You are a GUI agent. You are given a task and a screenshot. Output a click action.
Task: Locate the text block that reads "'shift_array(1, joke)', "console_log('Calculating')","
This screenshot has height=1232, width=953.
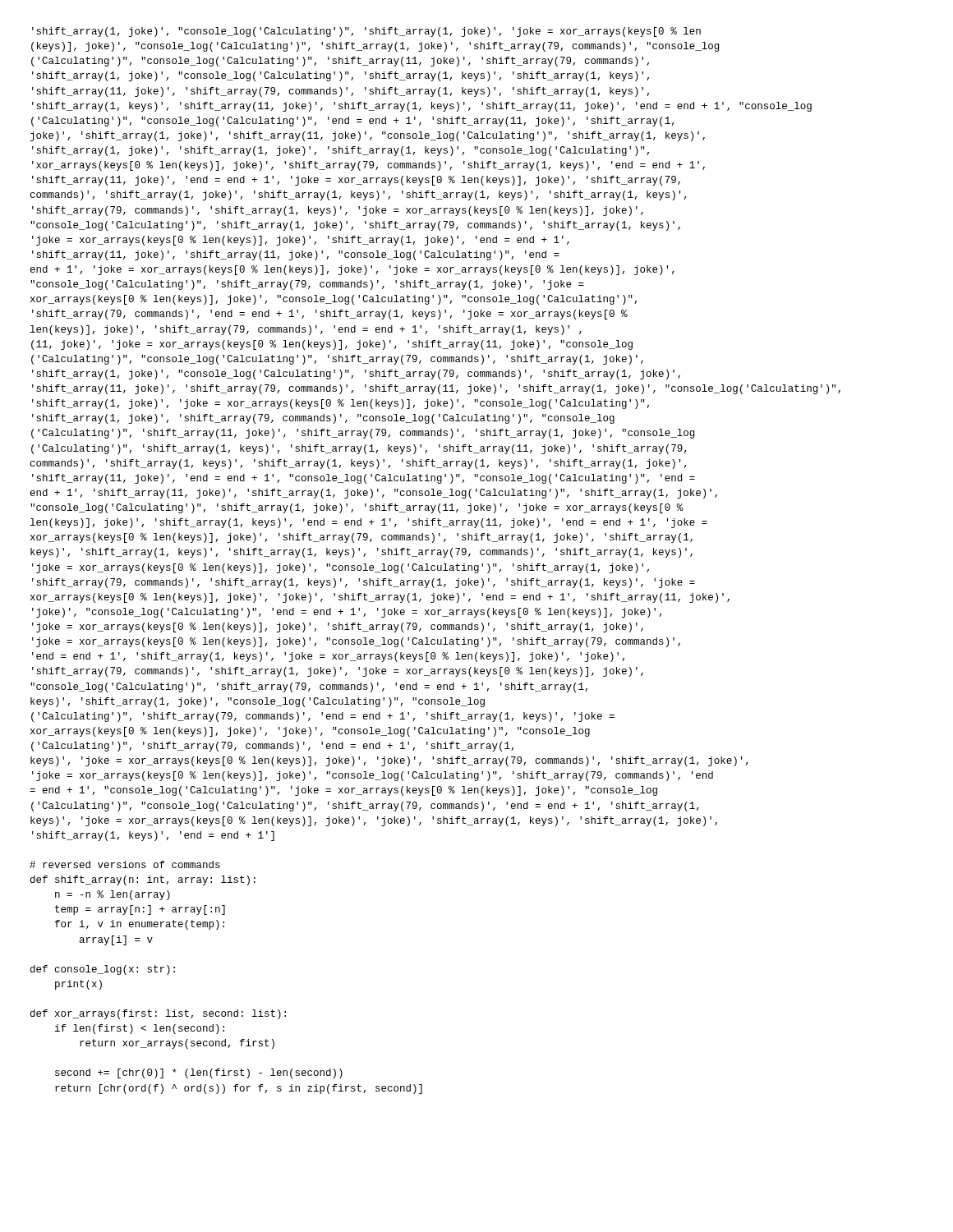[476, 434]
